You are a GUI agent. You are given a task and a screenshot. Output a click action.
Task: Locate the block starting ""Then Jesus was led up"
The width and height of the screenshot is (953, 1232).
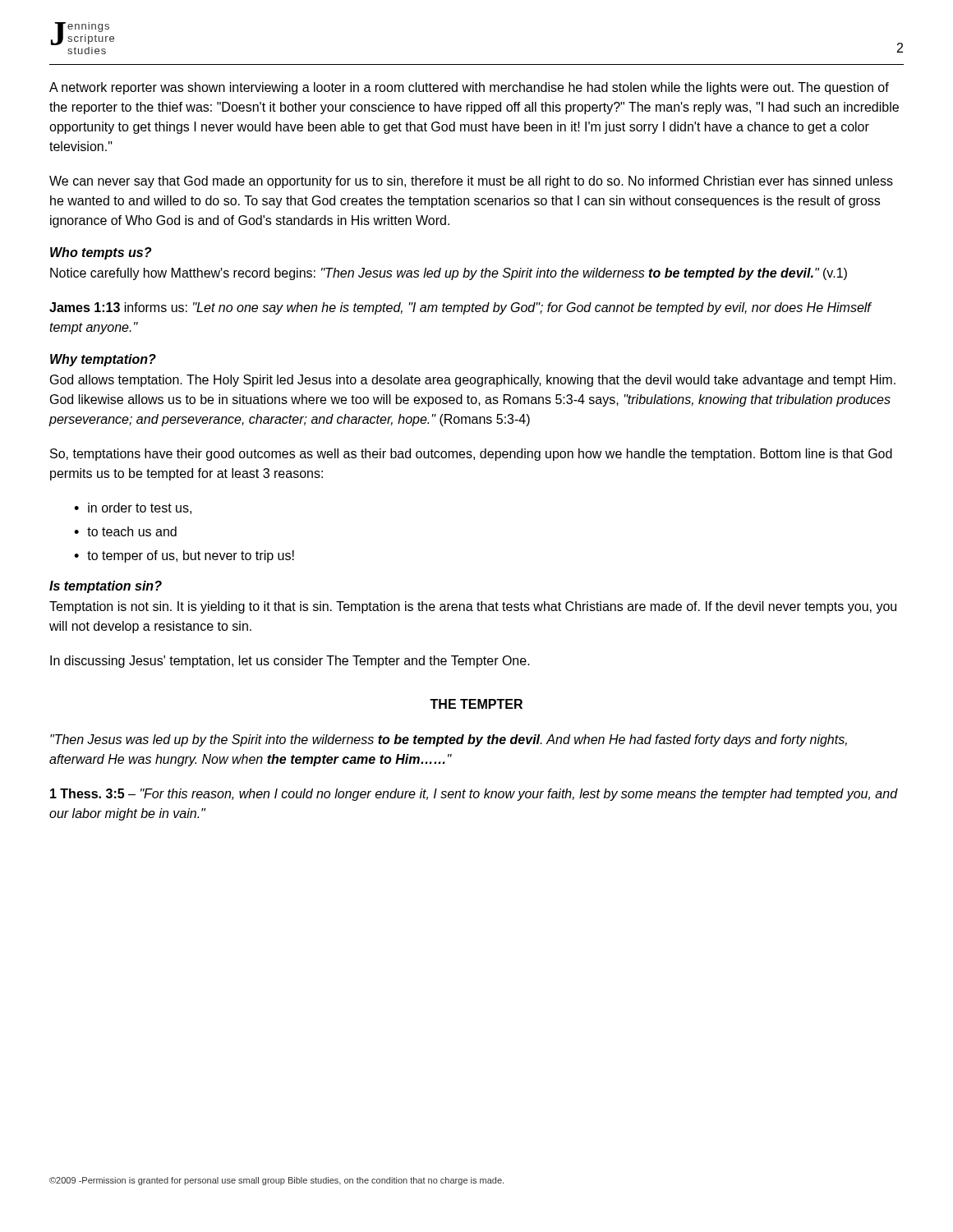click(x=449, y=749)
